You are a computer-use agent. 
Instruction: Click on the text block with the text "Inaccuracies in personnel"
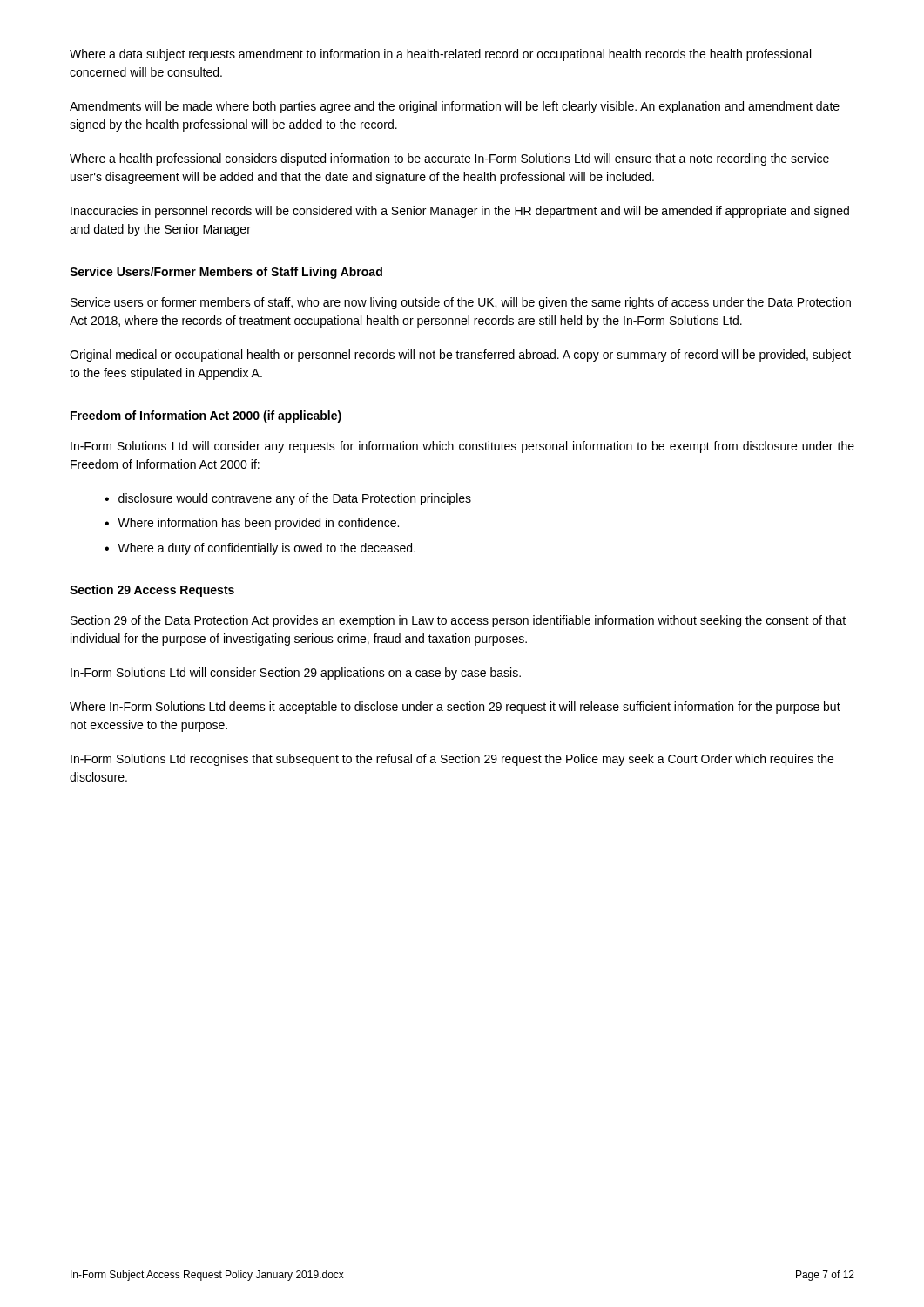pos(460,220)
